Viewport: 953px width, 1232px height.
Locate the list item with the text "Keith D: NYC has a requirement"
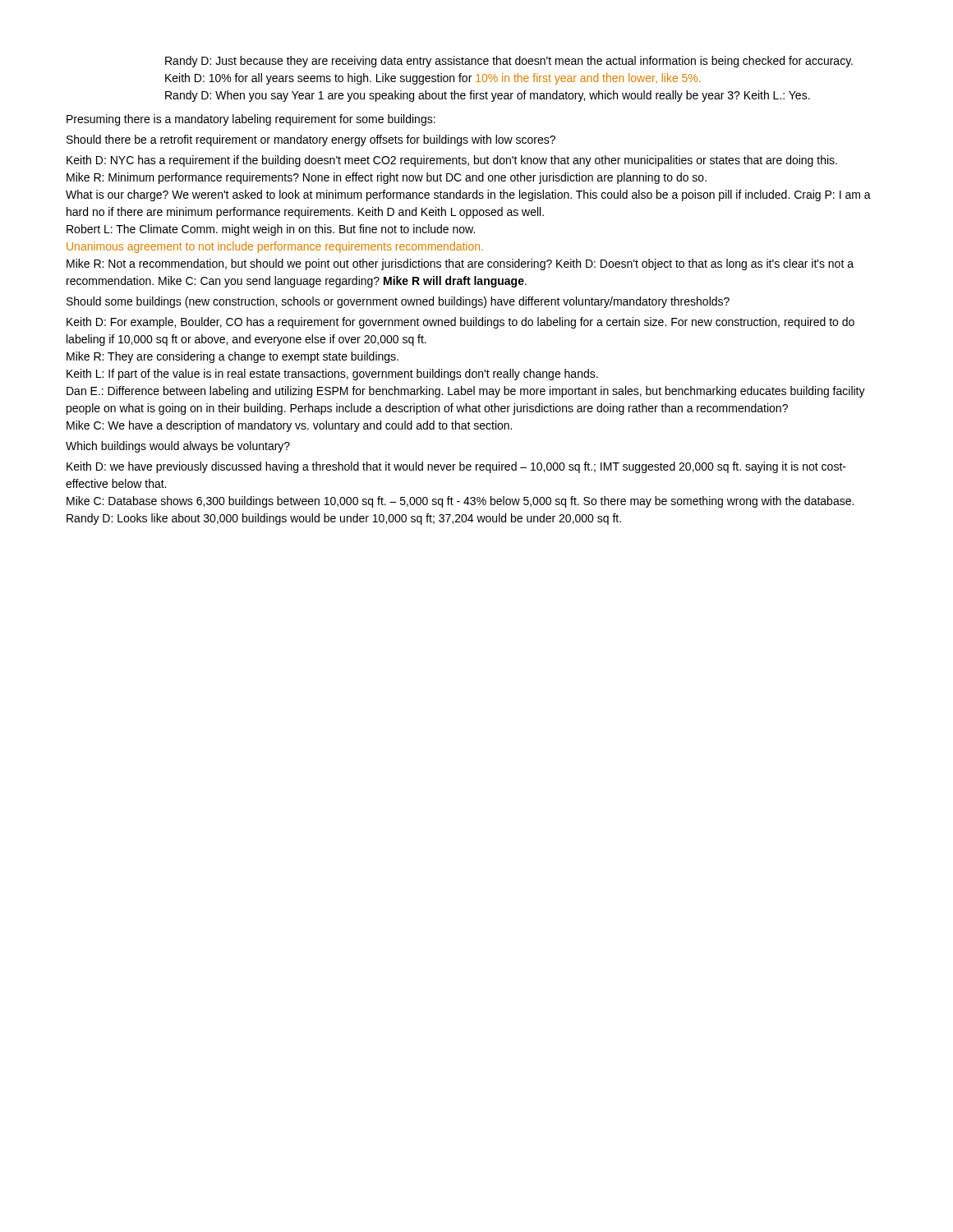pyautogui.click(x=476, y=161)
